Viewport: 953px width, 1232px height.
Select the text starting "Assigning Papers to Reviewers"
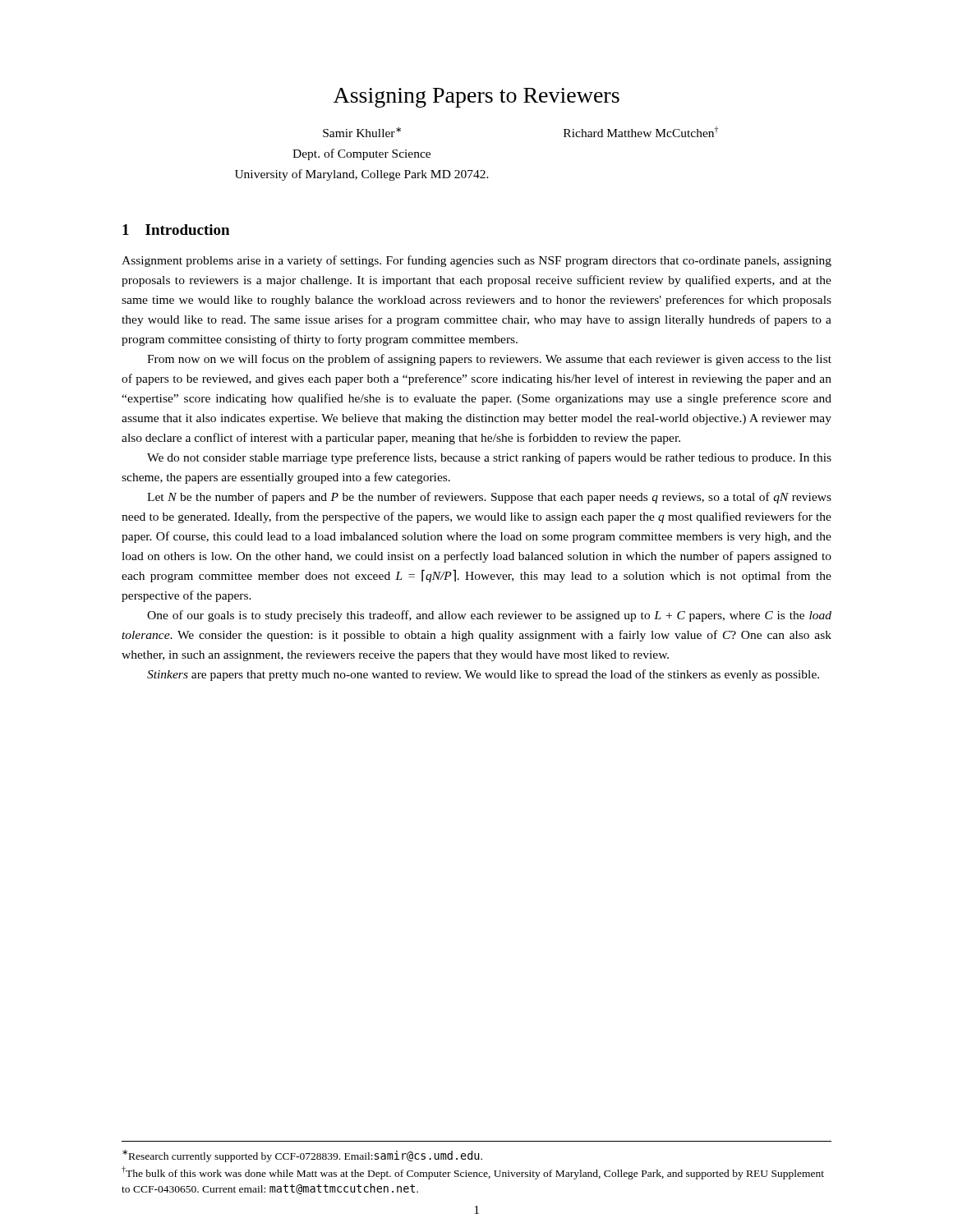pyautogui.click(x=476, y=95)
